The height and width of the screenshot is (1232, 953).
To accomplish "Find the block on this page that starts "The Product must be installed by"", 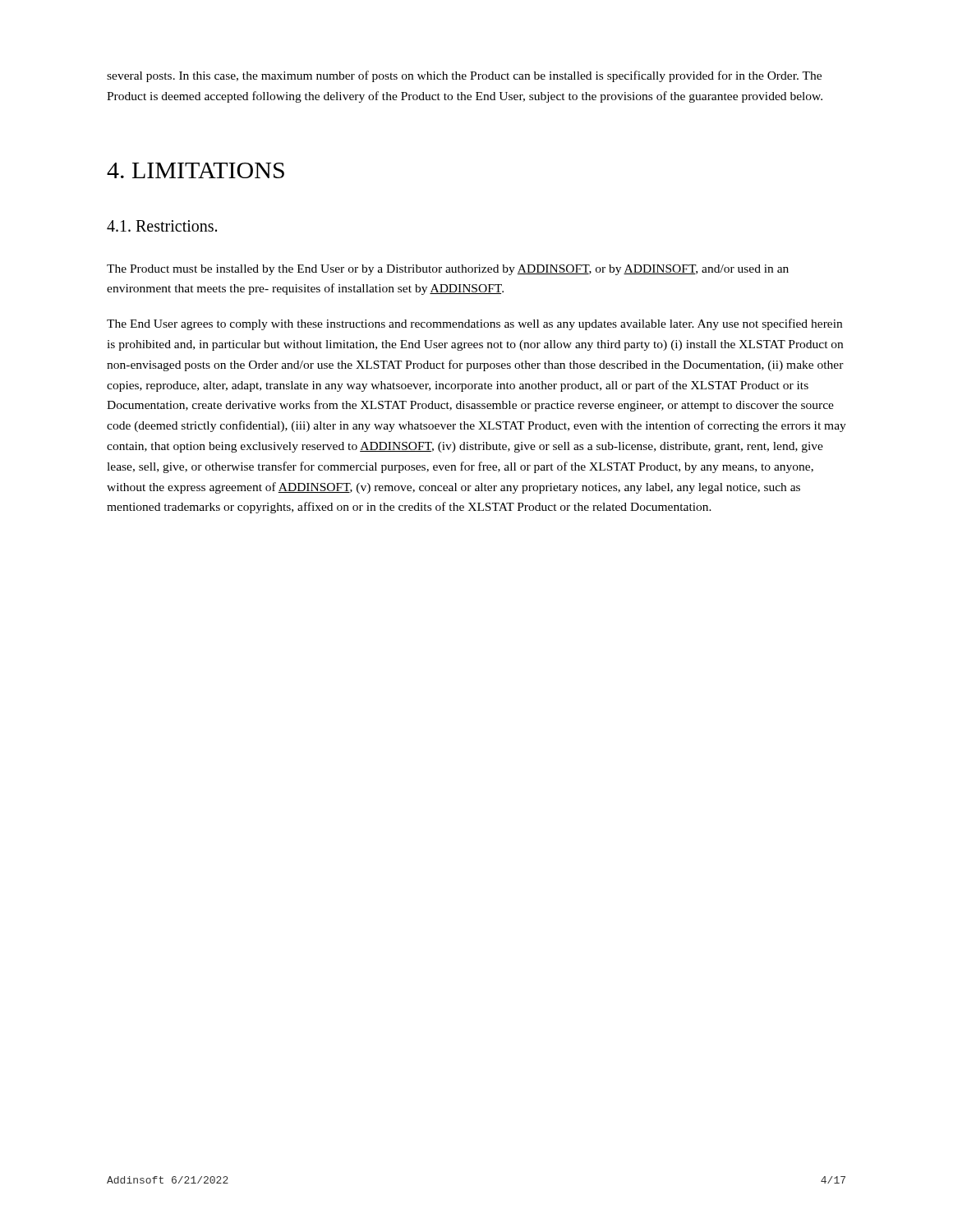I will pos(448,278).
